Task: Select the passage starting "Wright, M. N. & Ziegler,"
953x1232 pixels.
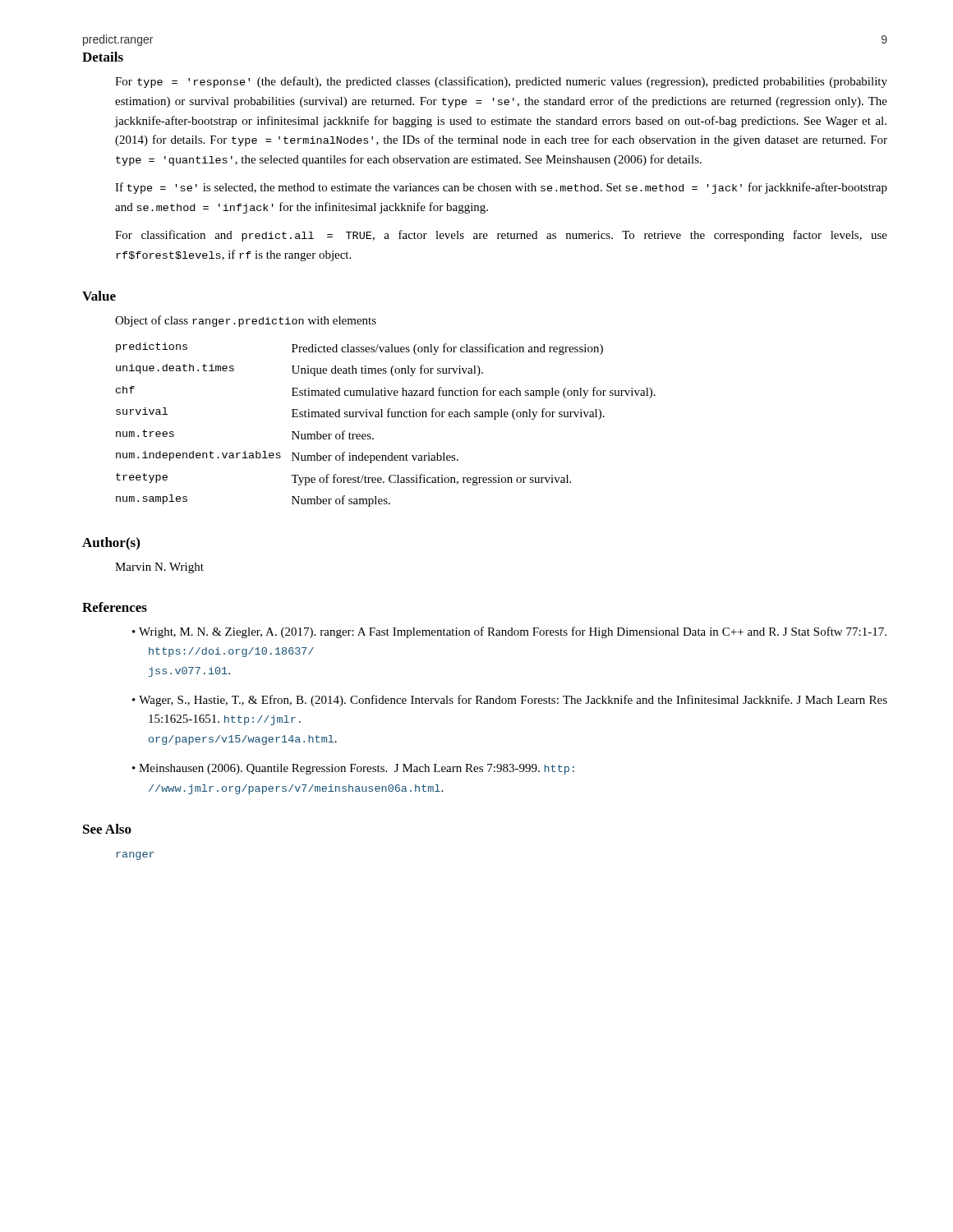Action: (513, 632)
